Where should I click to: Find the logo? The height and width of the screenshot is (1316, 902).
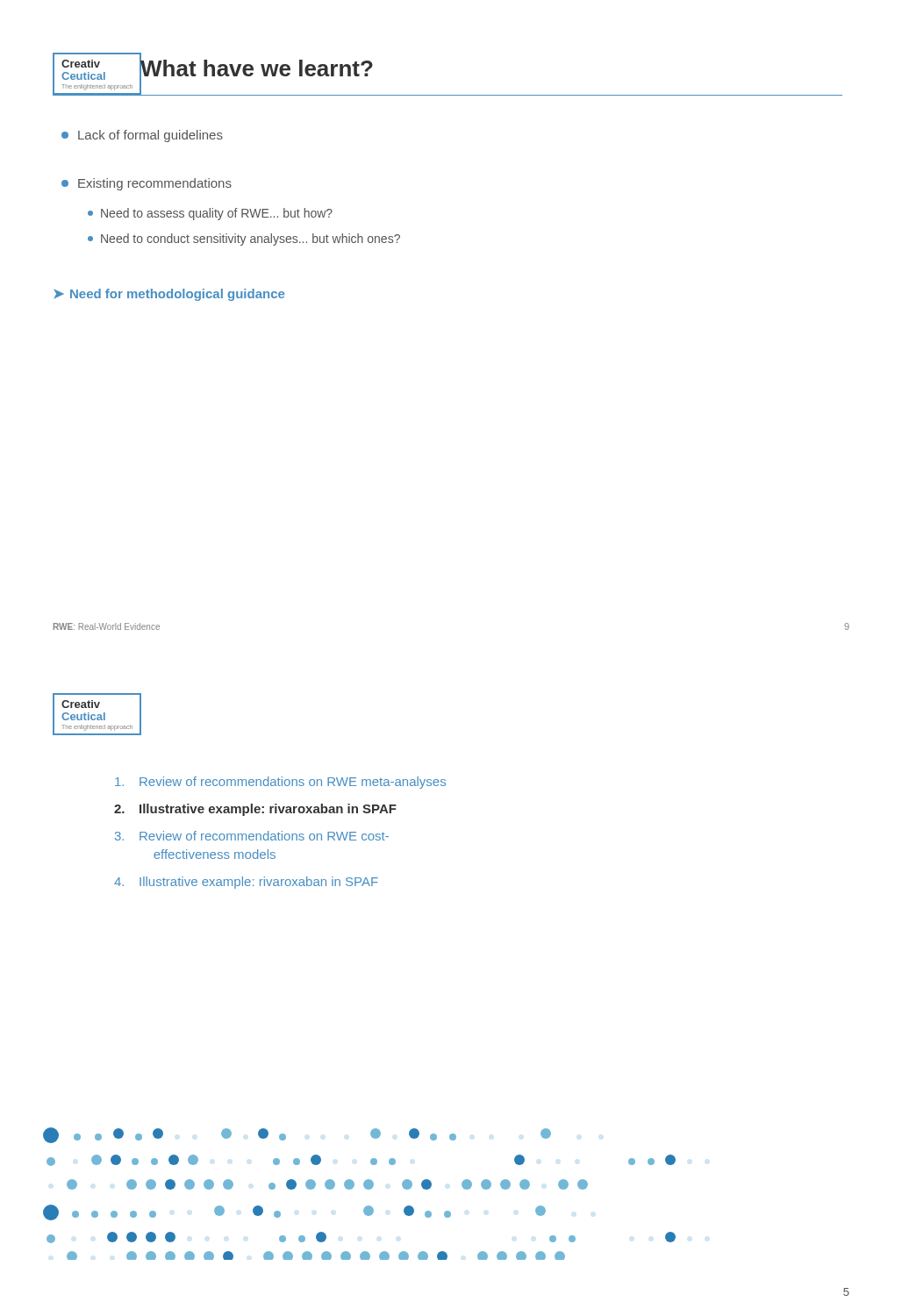coord(97,714)
